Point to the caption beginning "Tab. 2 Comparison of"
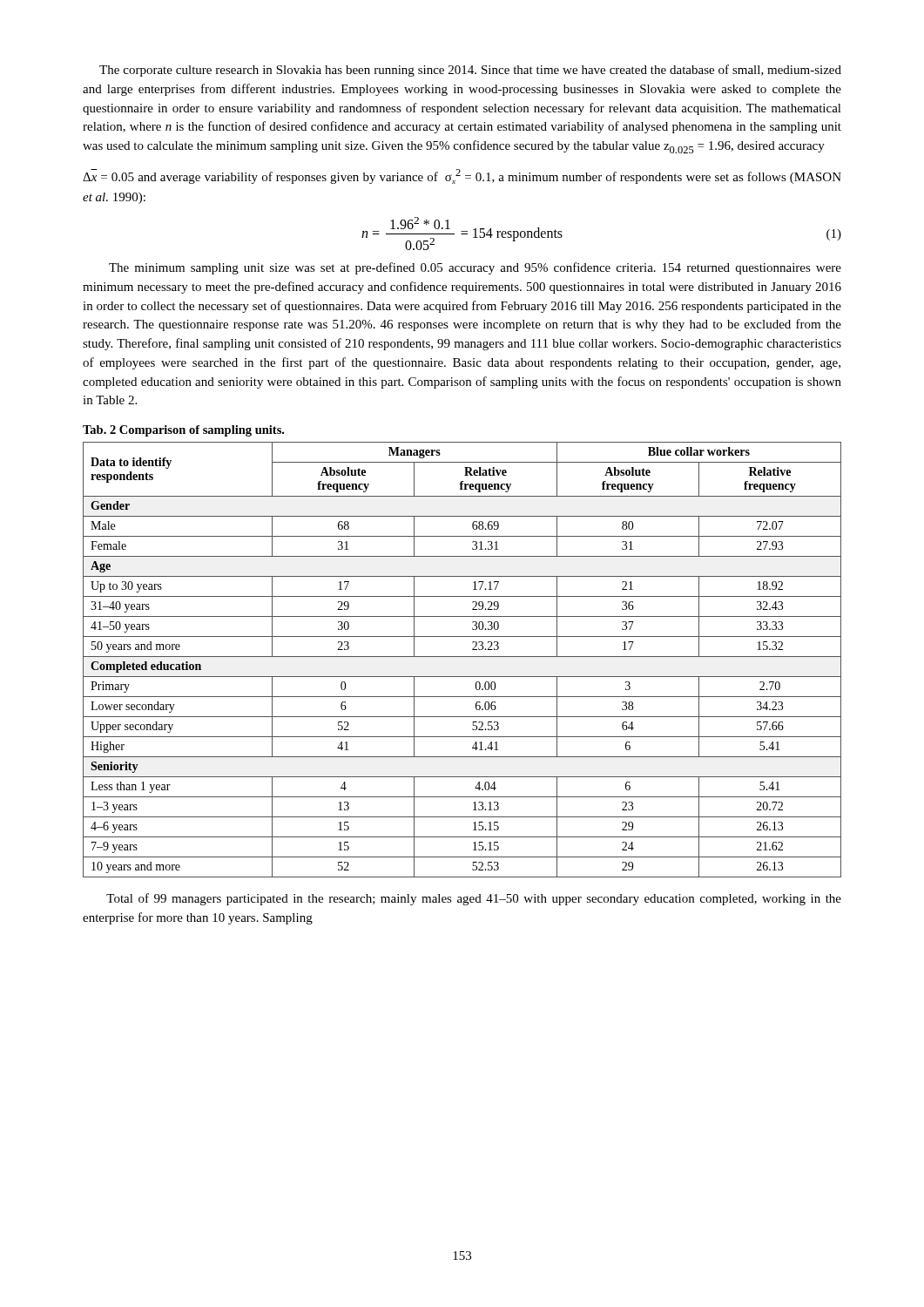The width and height of the screenshot is (924, 1307). coord(184,430)
